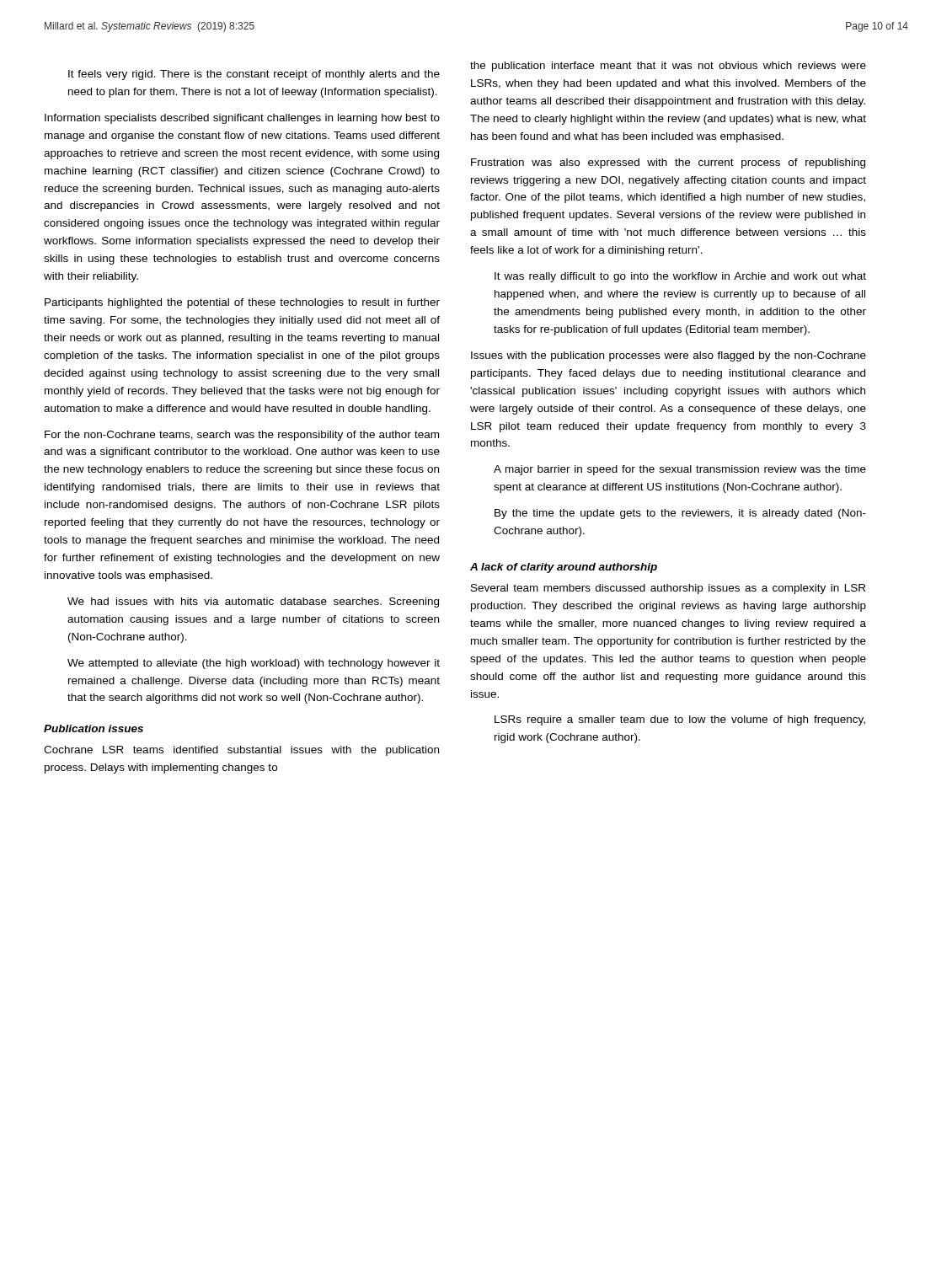Find the text block containing "For the non-Cochrane teams, search was the"
Viewport: 952px width, 1264px height.
(242, 505)
